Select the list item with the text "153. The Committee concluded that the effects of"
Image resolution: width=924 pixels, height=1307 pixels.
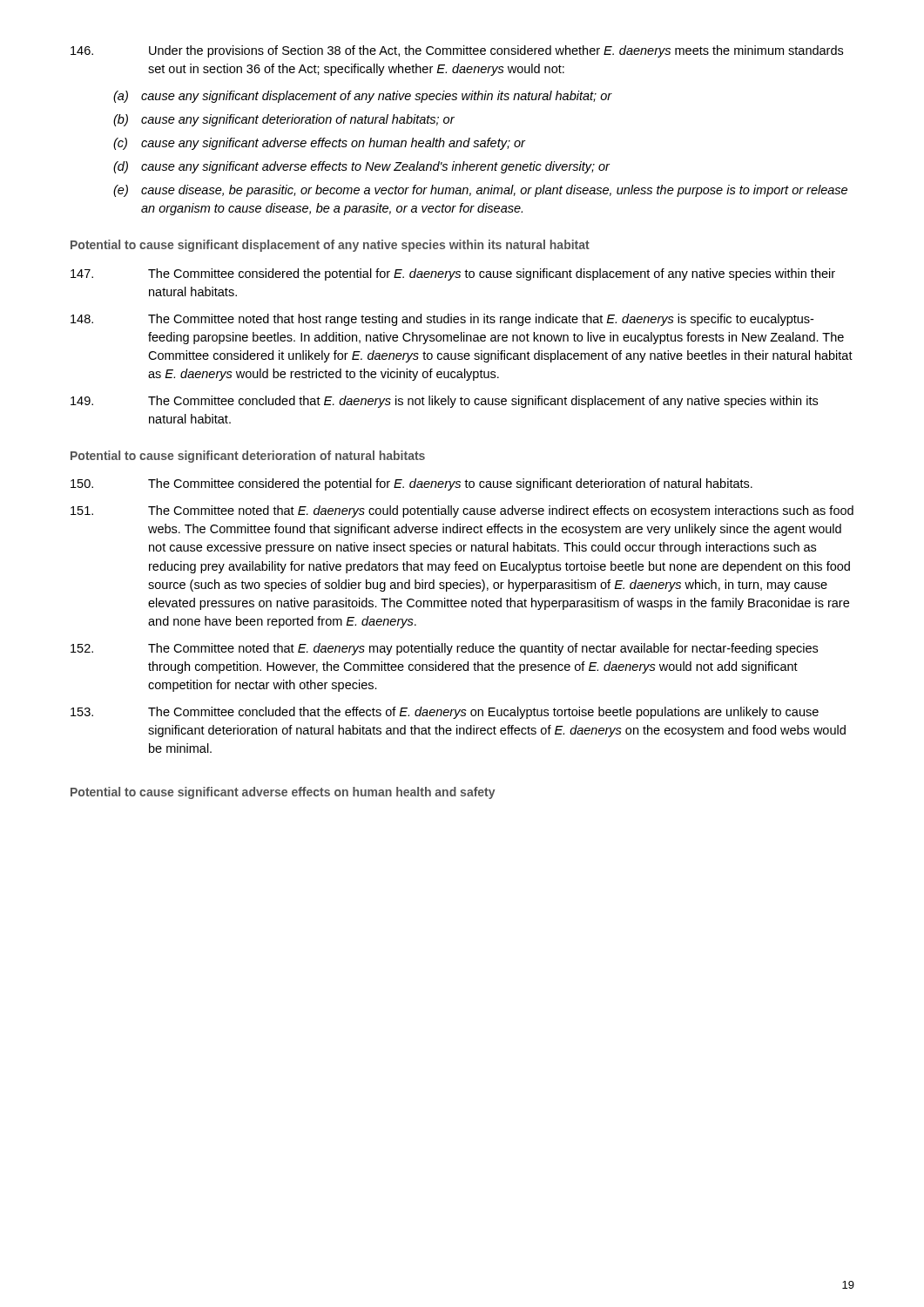tap(462, 730)
